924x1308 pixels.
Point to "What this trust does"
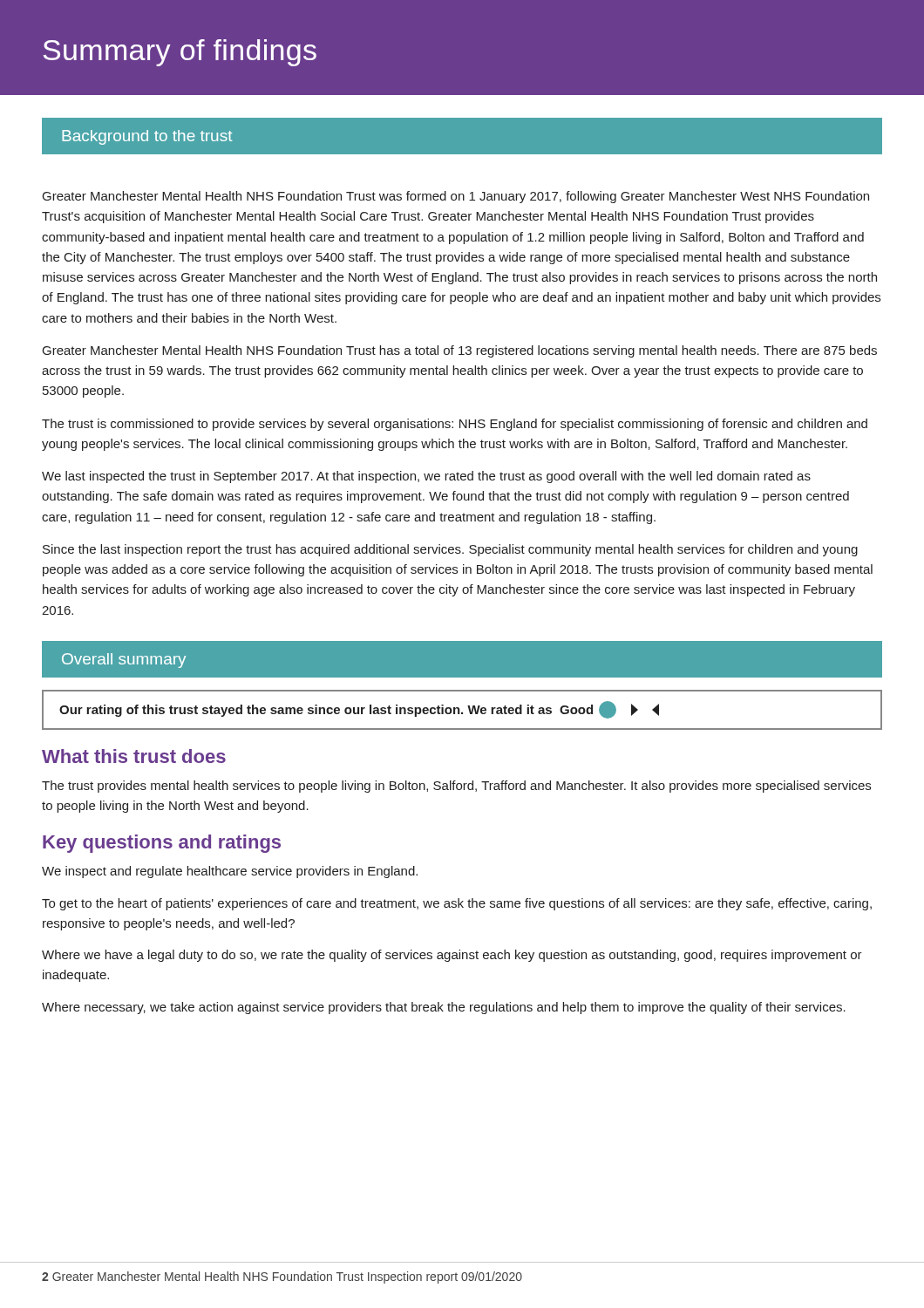pyautogui.click(x=134, y=756)
